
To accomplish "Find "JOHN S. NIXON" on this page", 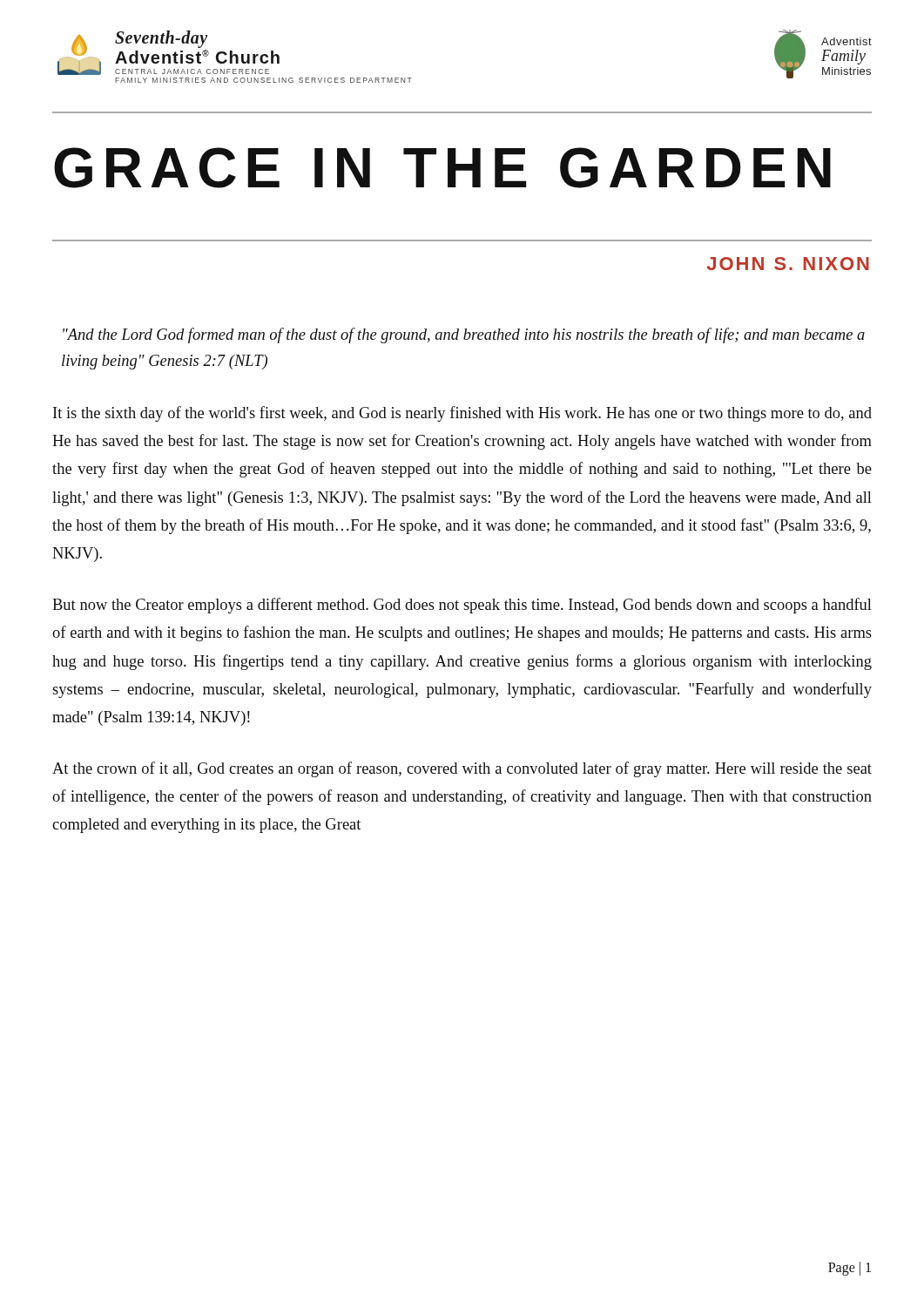I will tap(789, 264).
